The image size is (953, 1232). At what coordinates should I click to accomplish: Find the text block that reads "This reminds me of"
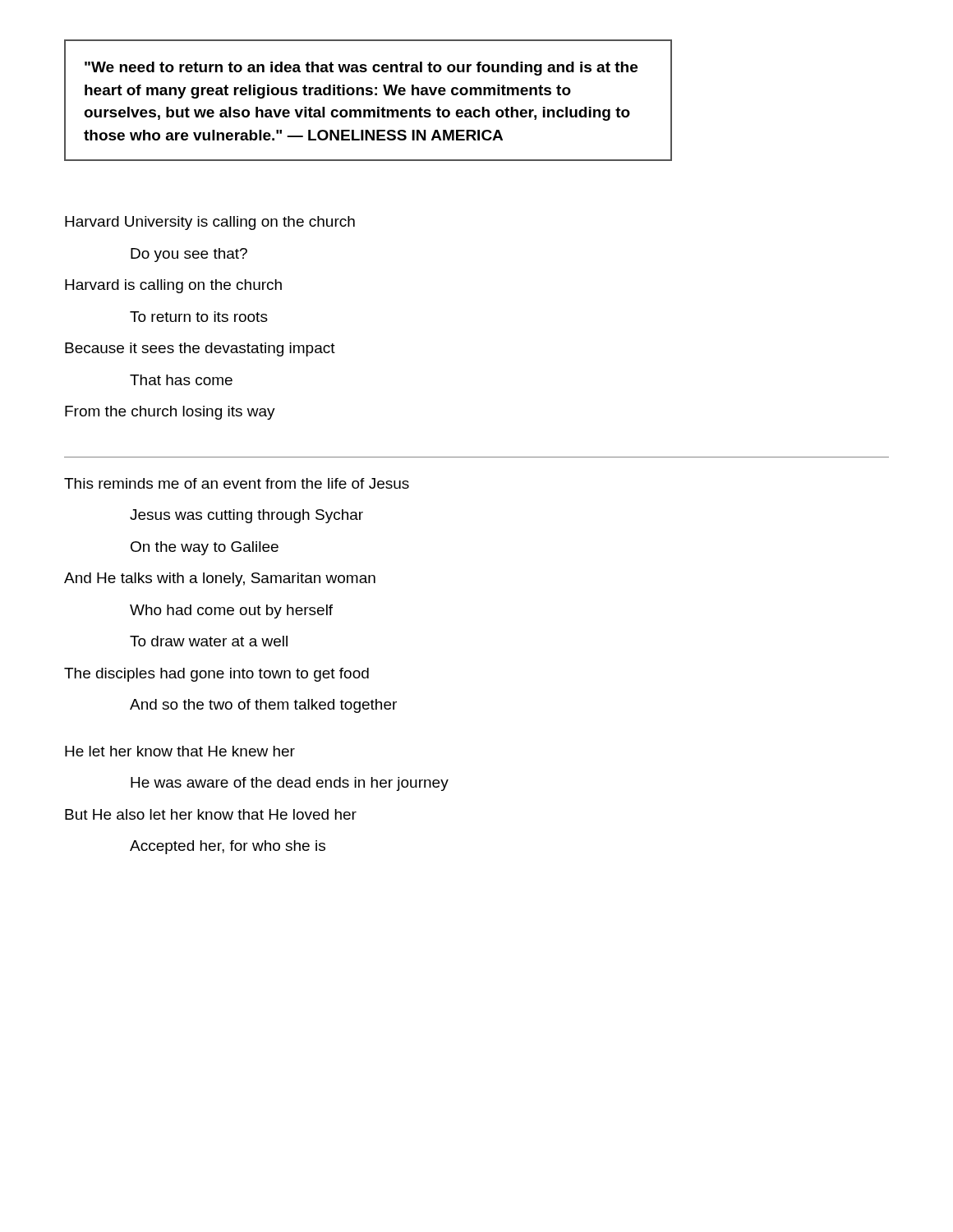(x=237, y=483)
